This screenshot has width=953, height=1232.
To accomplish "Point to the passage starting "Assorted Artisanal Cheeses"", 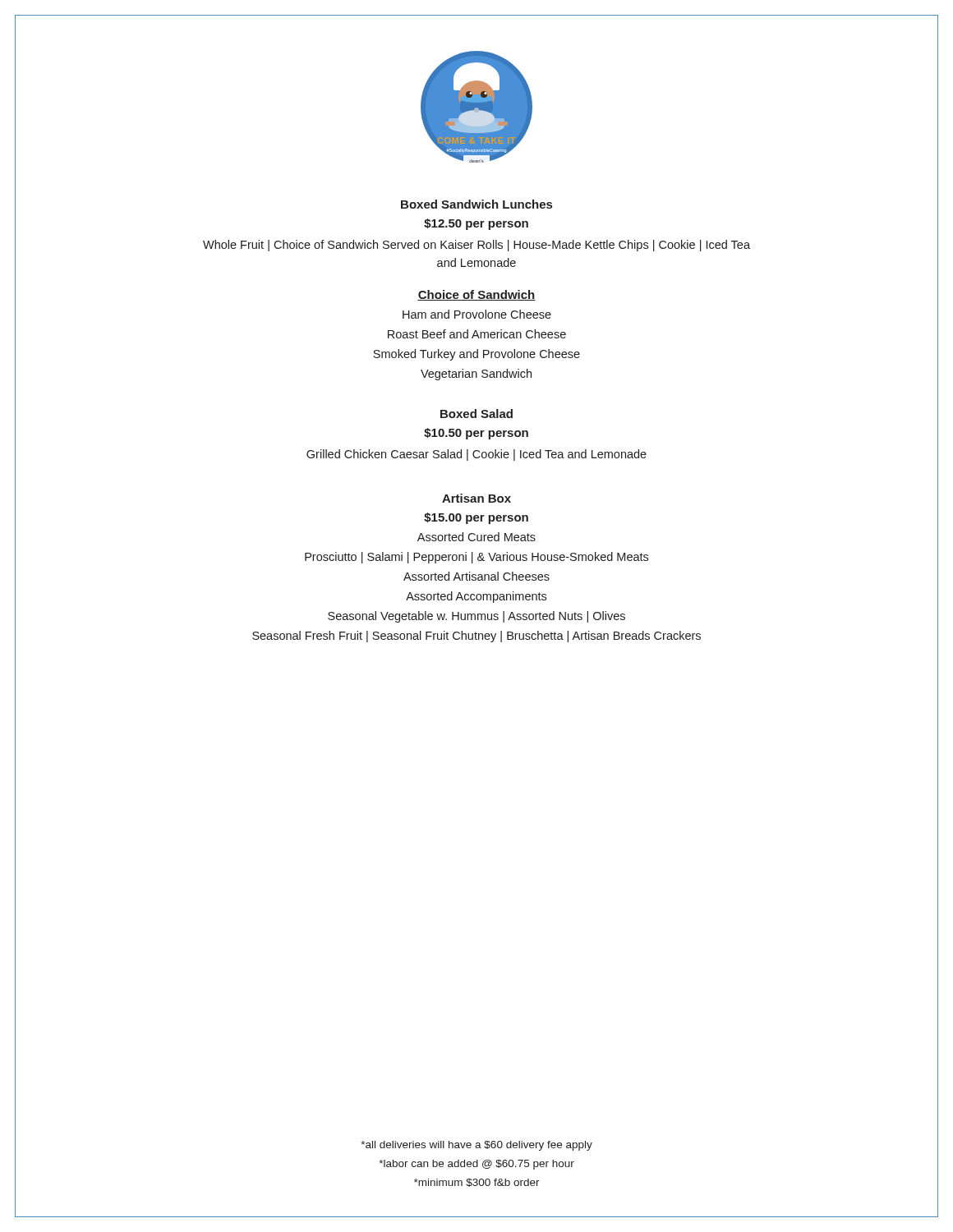I will click(x=476, y=577).
